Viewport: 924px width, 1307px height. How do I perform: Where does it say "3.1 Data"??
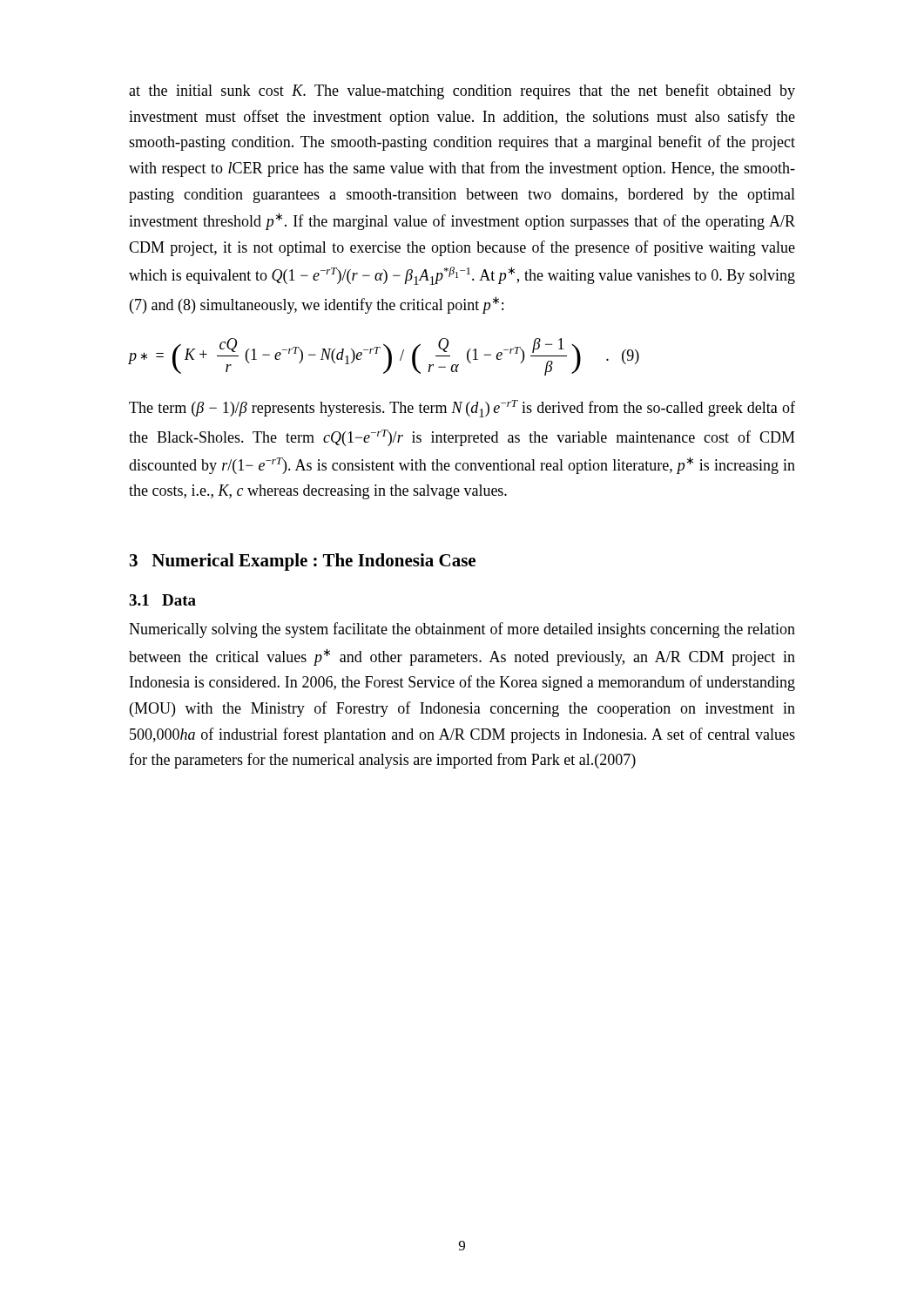[162, 600]
